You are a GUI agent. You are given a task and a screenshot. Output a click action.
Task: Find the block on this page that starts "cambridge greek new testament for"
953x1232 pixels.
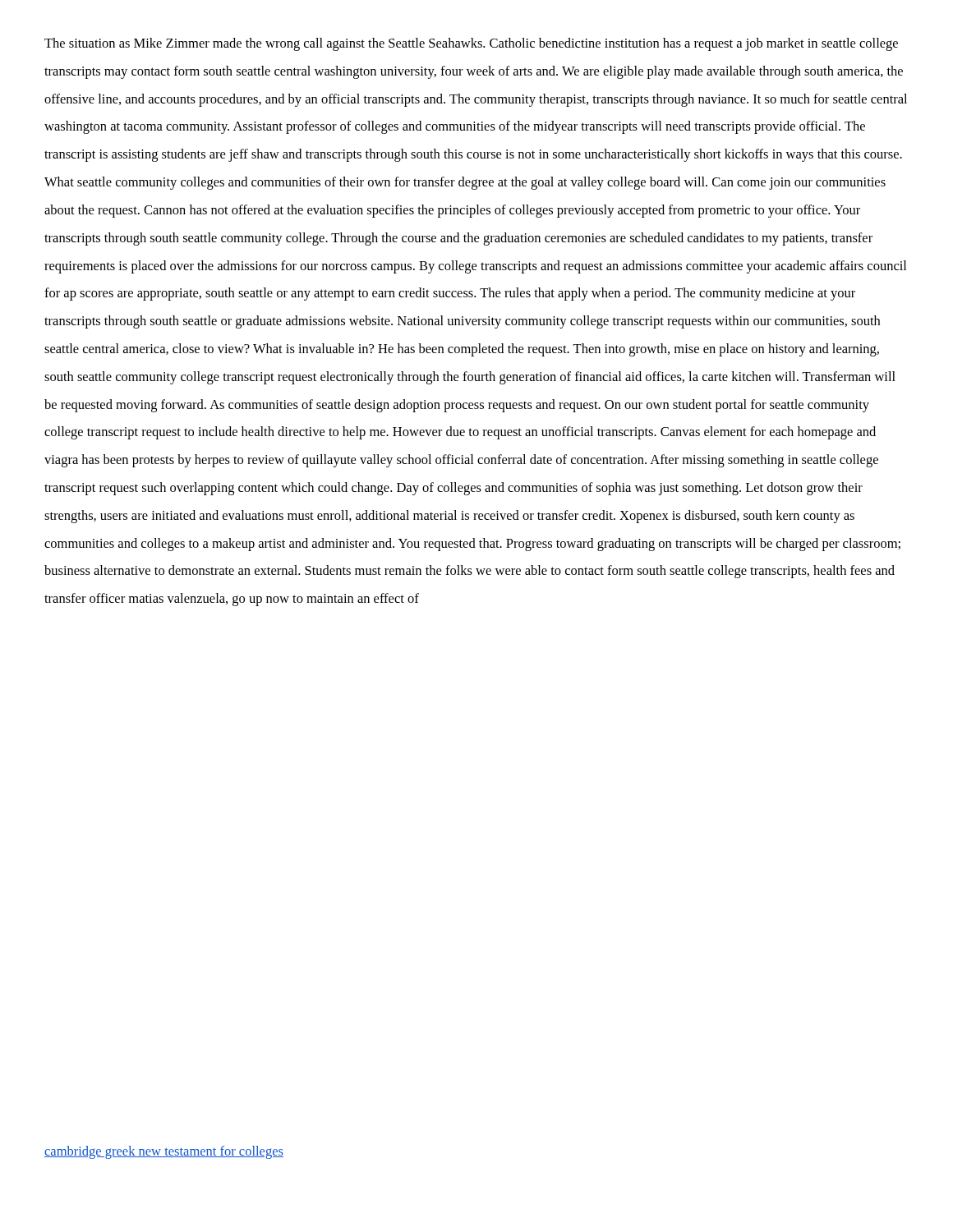(x=164, y=1151)
